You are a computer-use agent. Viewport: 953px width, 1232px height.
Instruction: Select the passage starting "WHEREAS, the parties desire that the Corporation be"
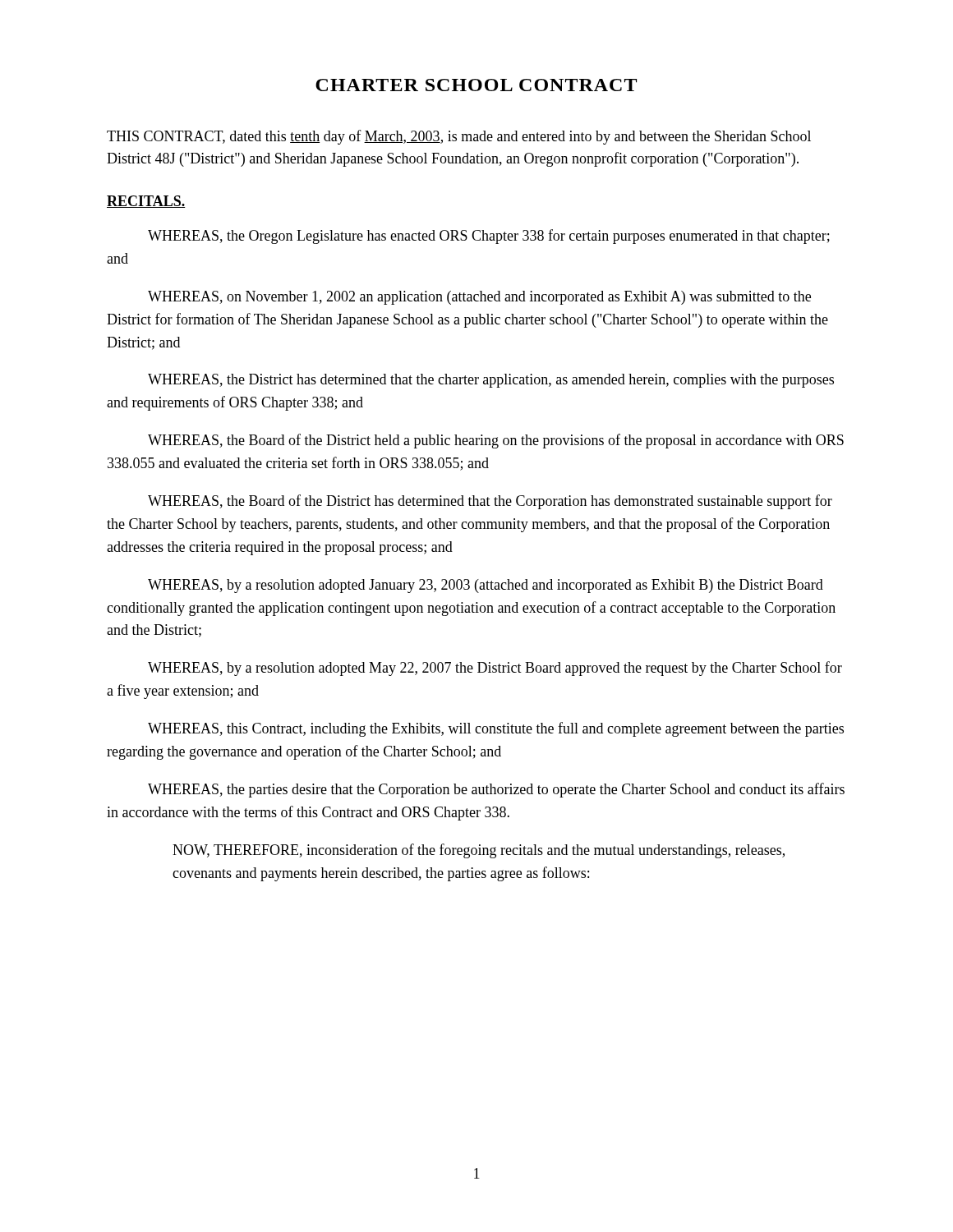[476, 801]
